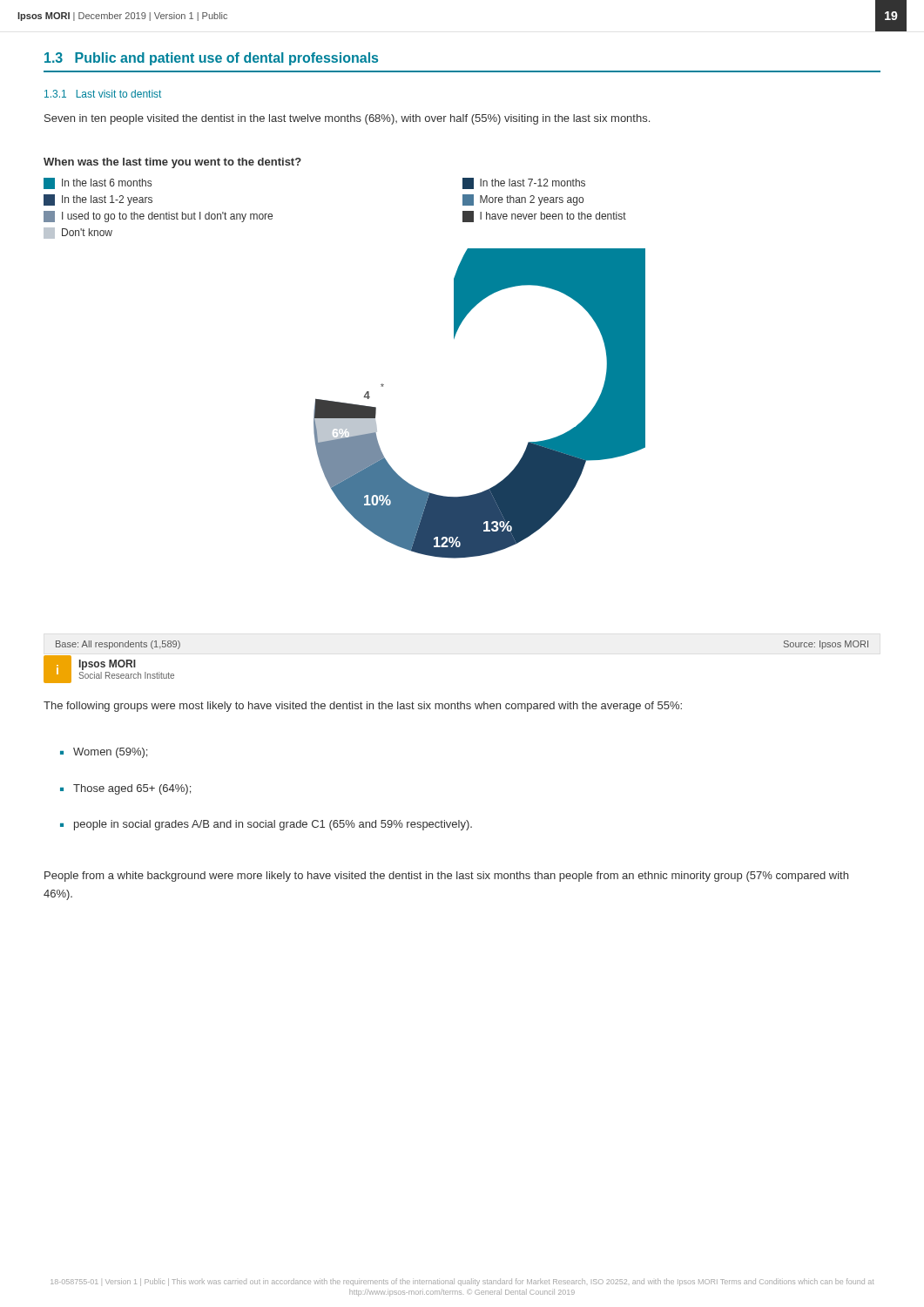Where is the section header that starts "1.3 Public and patient"?
Image resolution: width=924 pixels, height=1307 pixels.
click(x=462, y=61)
